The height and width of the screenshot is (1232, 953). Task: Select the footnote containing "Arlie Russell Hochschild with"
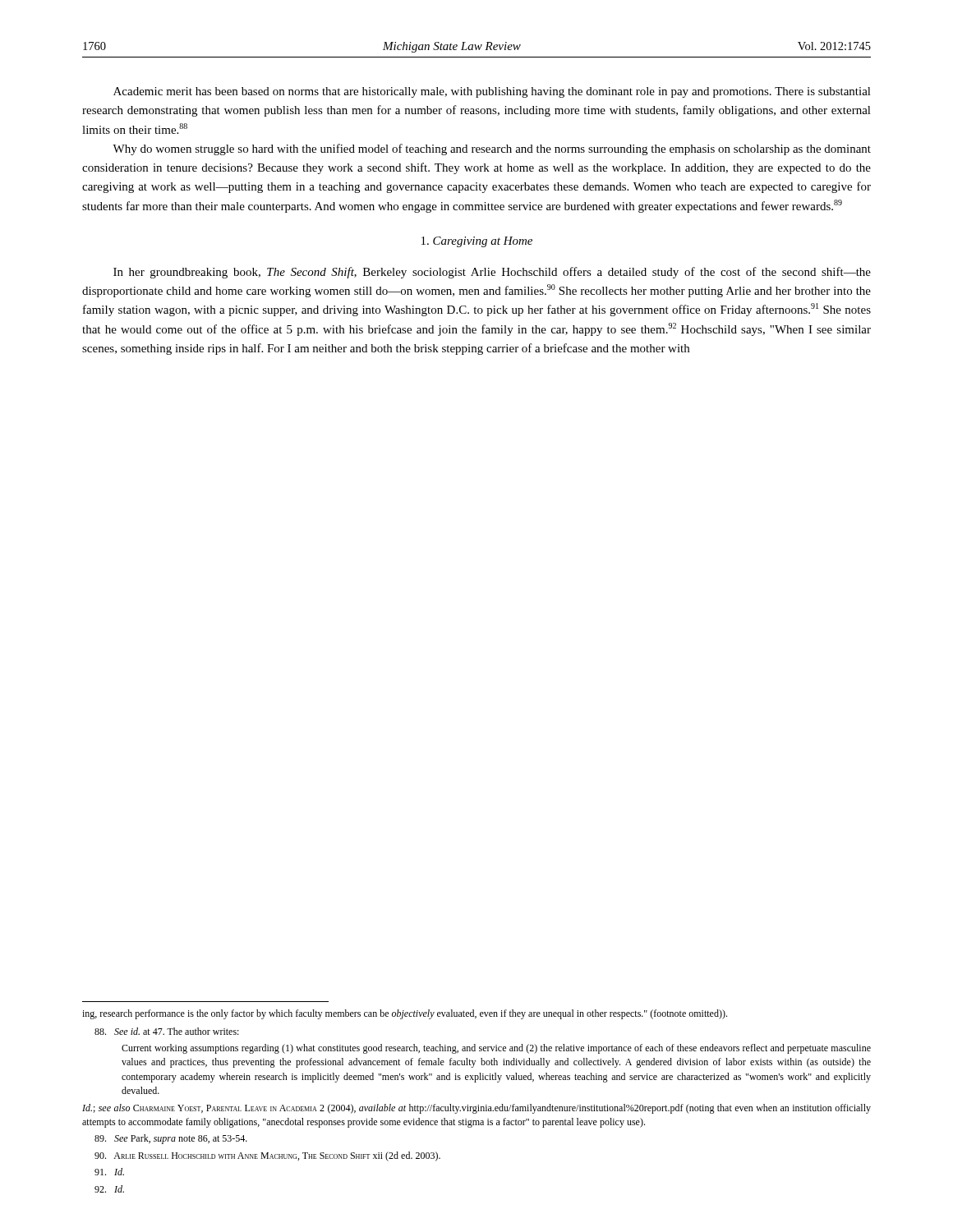pos(267,1156)
